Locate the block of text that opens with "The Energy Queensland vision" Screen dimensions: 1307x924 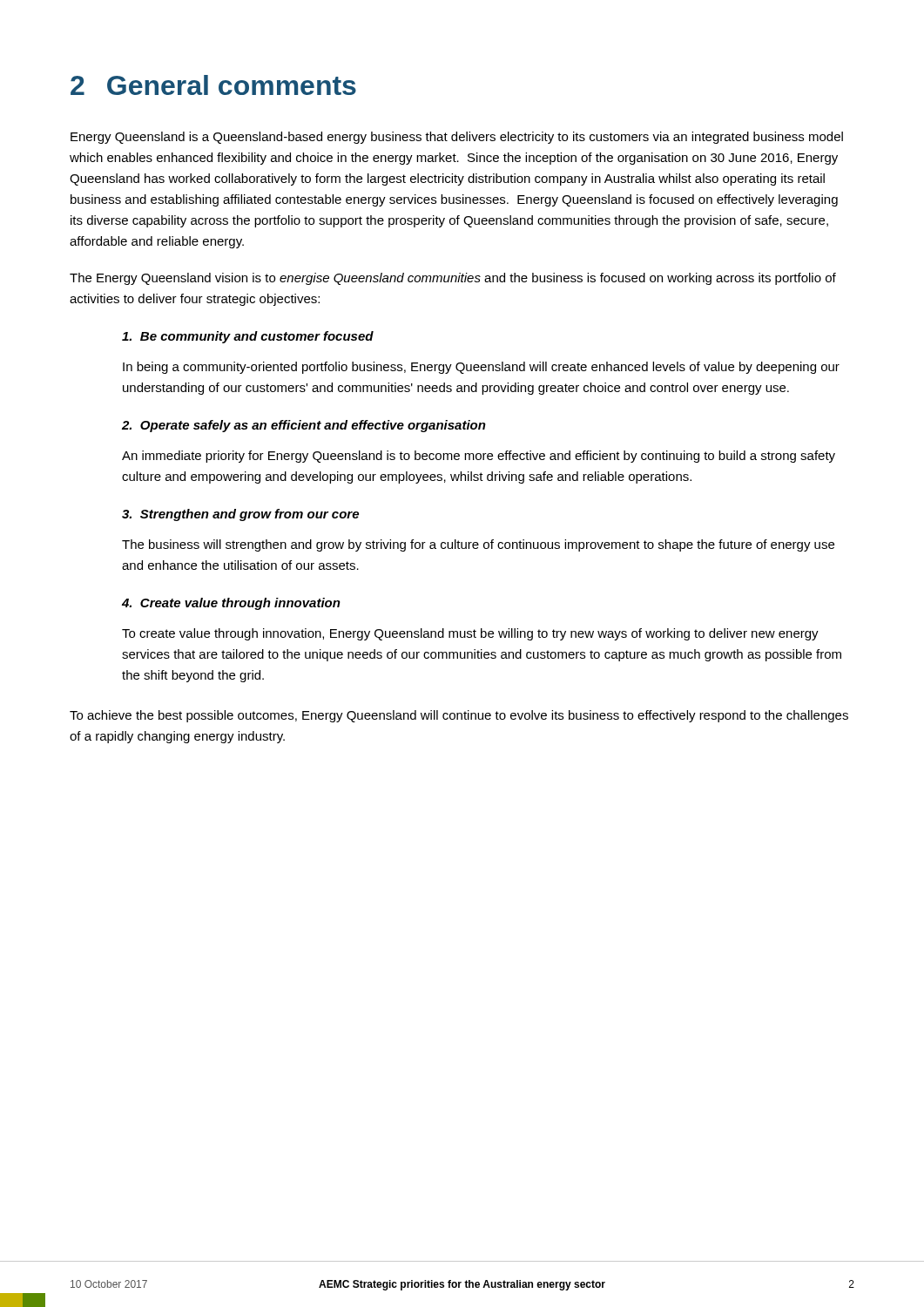[x=462, y=288]
